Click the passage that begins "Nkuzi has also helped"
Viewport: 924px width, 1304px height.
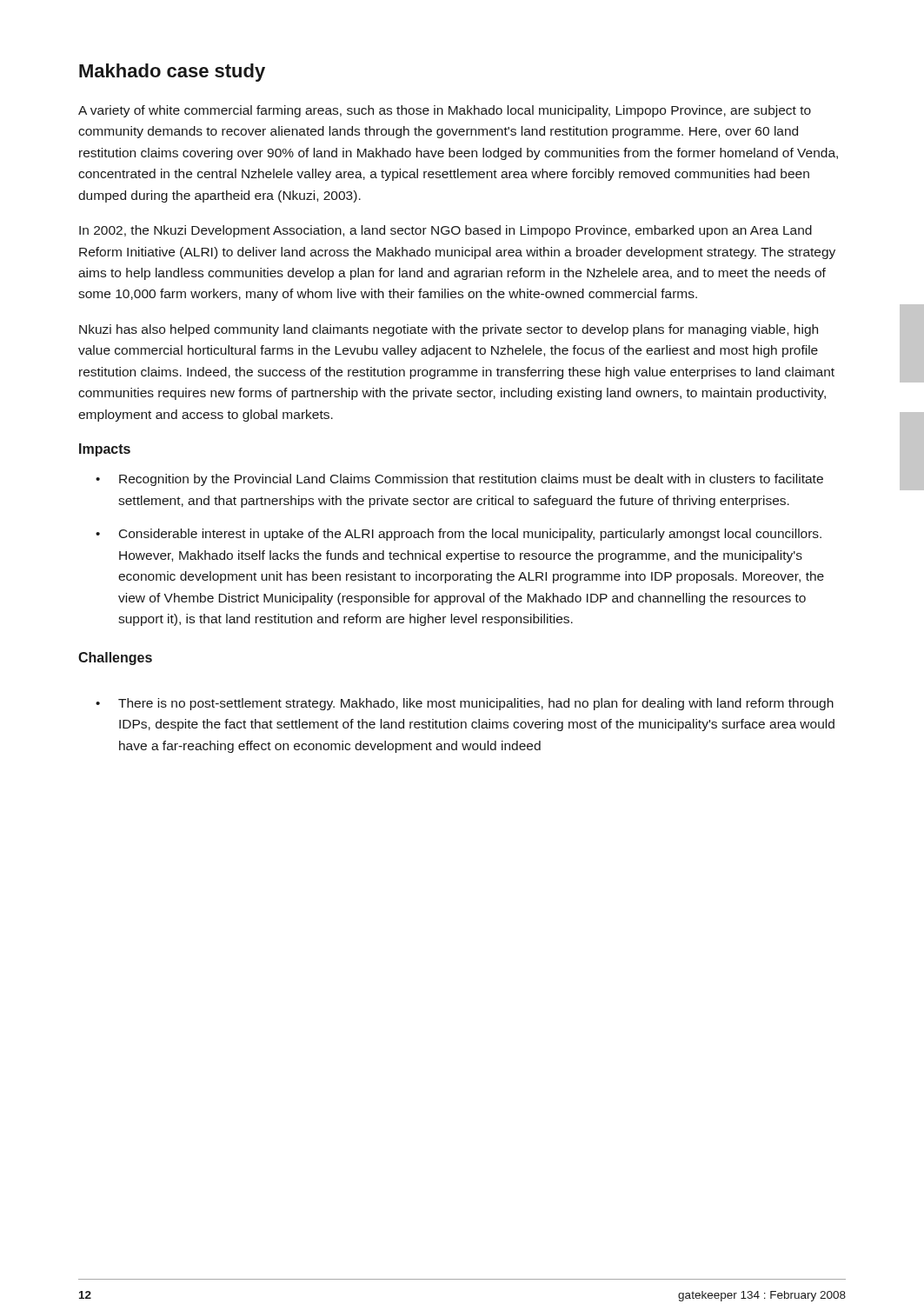click(x=456, y=372)
